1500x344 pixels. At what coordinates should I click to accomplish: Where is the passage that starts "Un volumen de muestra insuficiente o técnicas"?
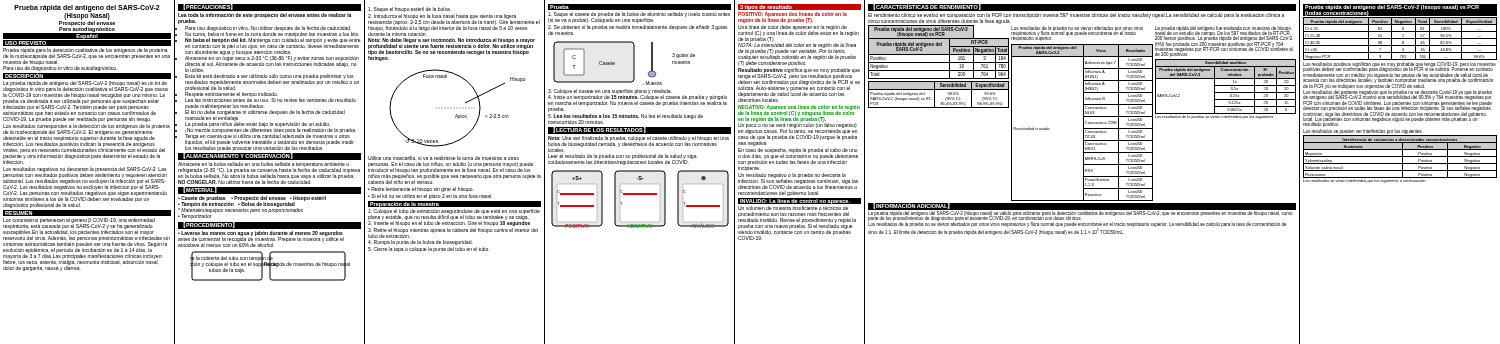point(800,223)
